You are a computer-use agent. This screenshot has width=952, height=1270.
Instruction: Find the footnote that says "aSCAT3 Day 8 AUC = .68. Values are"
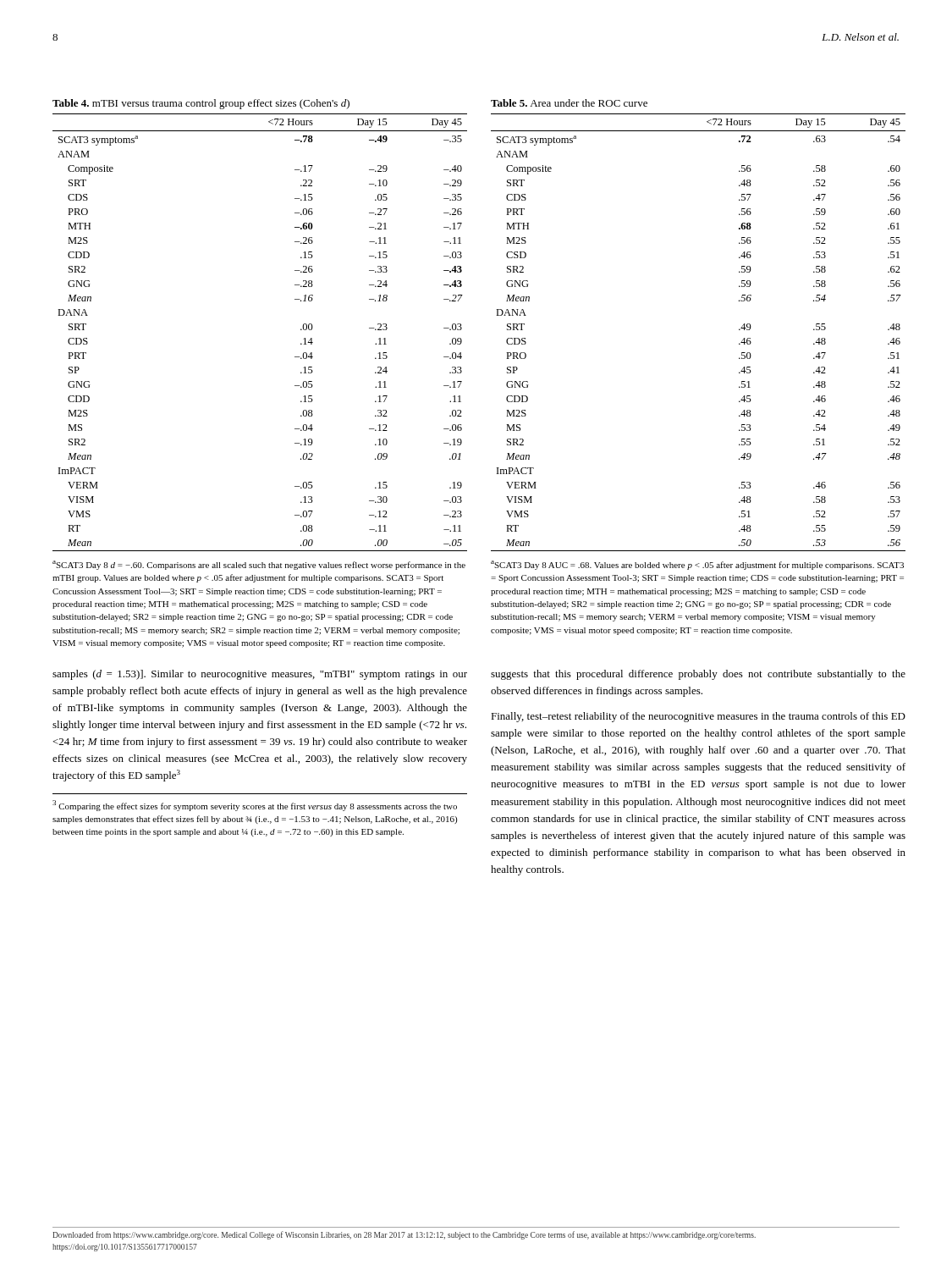pyautogui.click(x=698, y=596)
